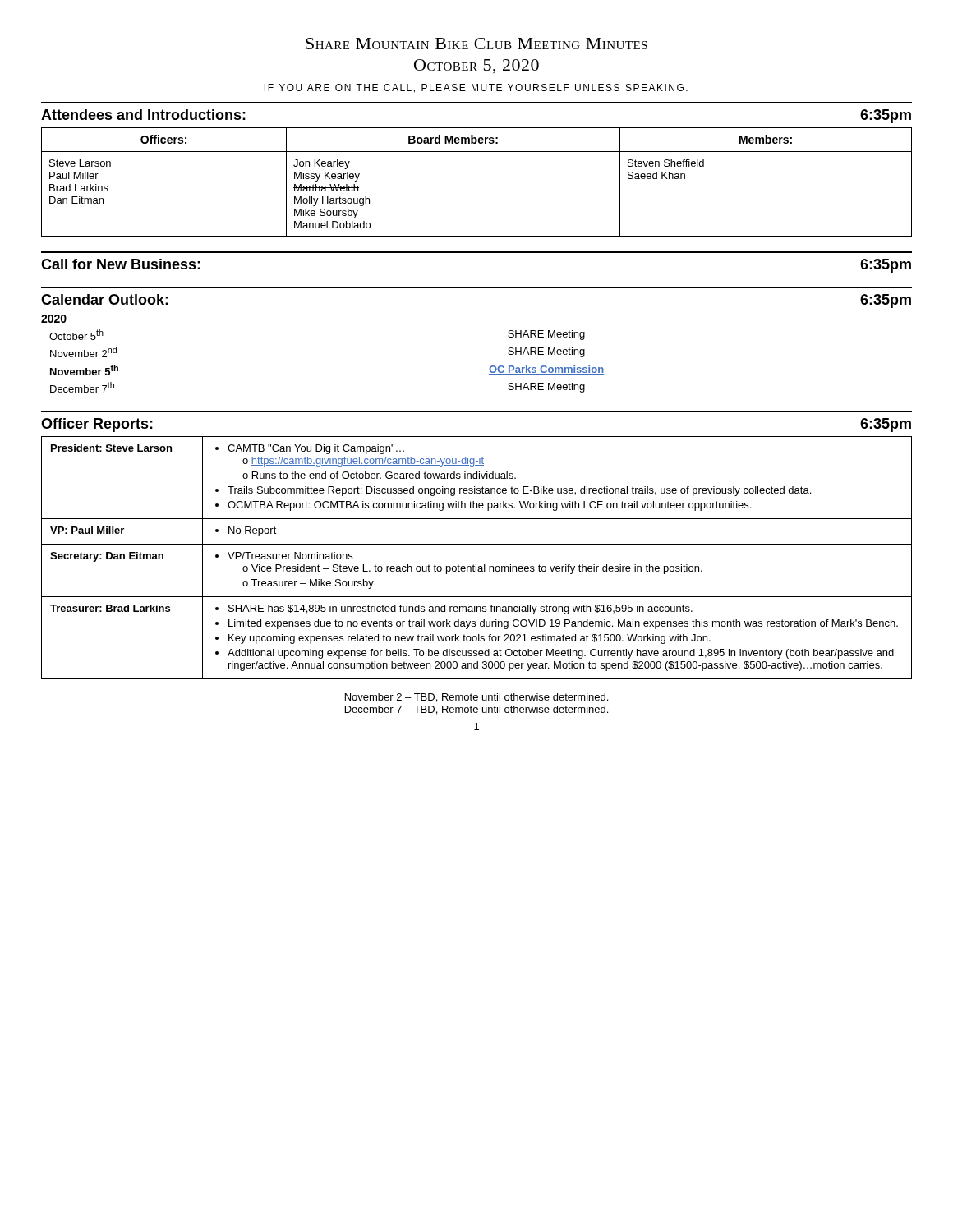
Task: Select the passage starting "Call for New Business: 6:35pm"
Action: coord(116,266)
